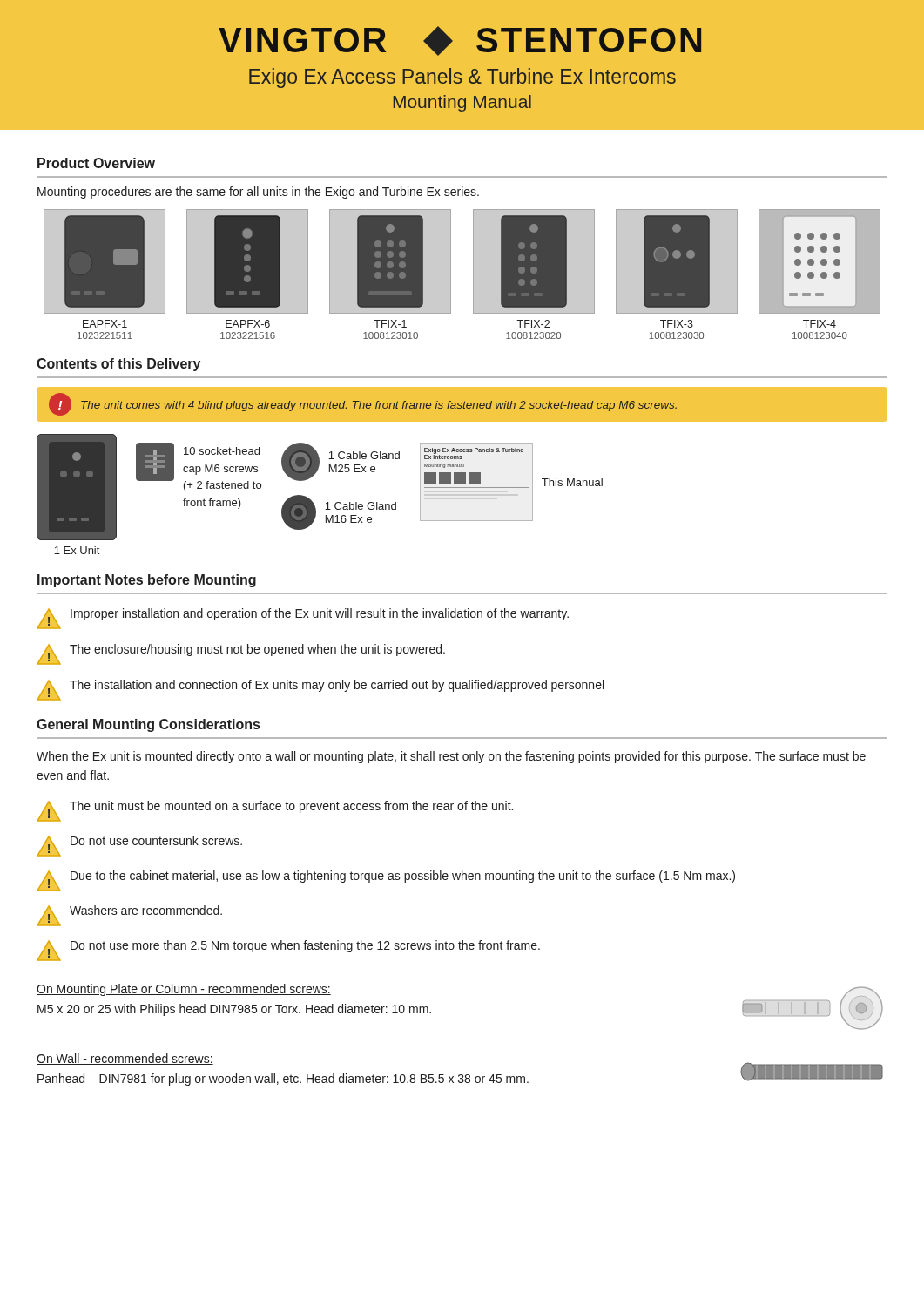Find the text starting "On Wall - recommended screws: Panhead – DIN7981"
The height and width of the screenshot is (1307, 924).
click(283, 1069)
